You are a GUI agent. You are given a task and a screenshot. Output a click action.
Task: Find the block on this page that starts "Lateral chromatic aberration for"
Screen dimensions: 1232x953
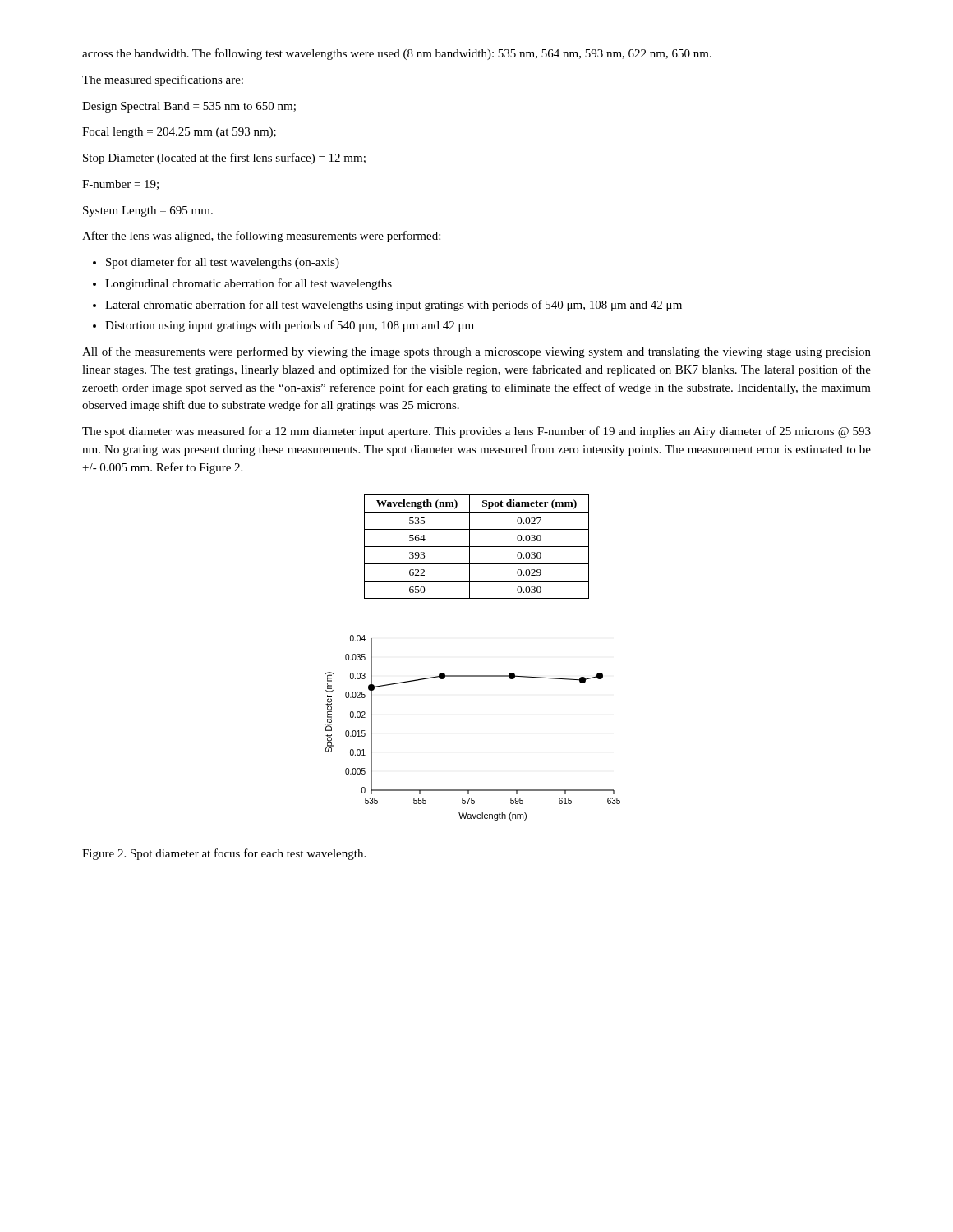pyautogui.click(x=488, y=305)
